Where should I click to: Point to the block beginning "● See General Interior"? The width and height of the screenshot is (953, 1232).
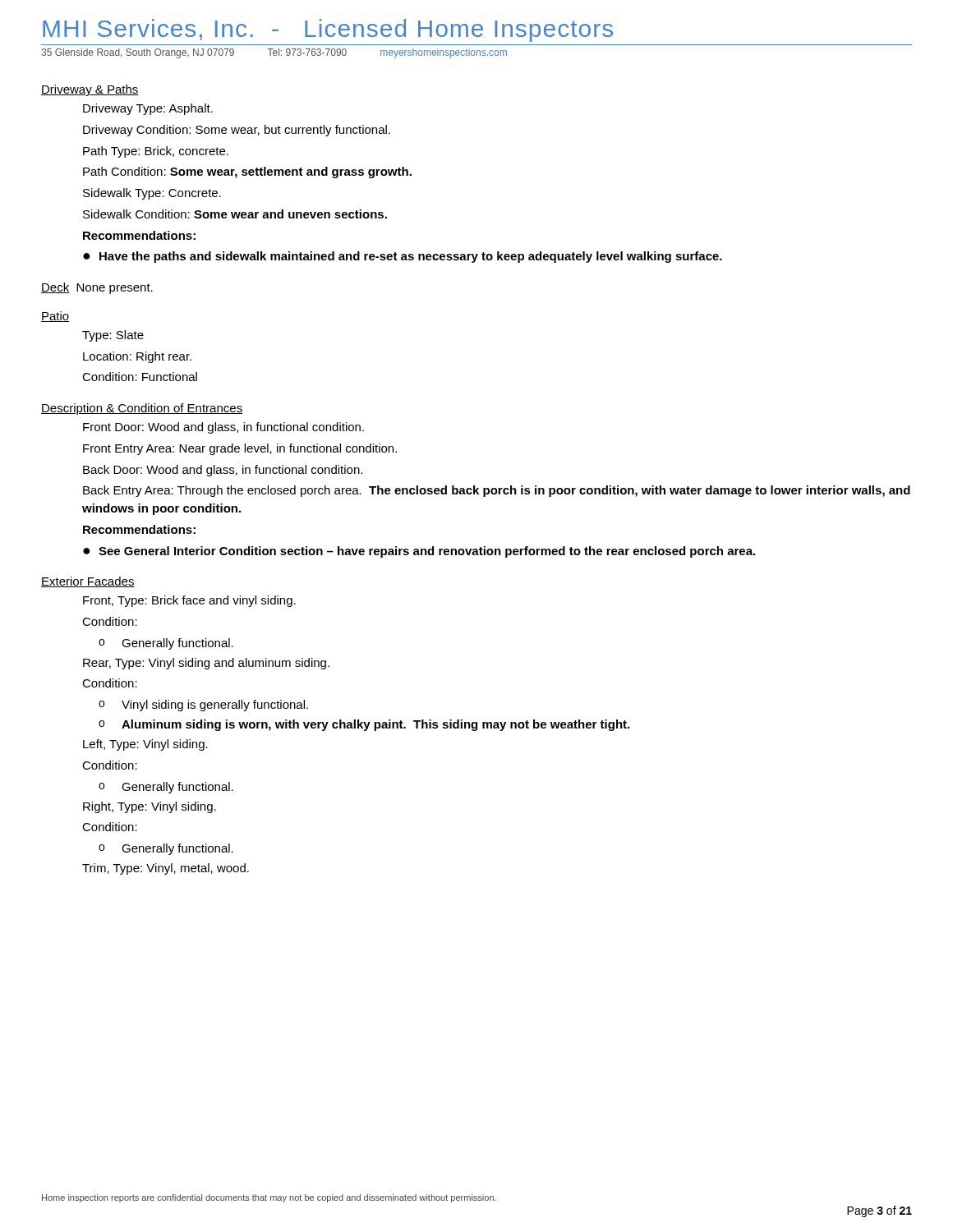(x=419, y=551)
